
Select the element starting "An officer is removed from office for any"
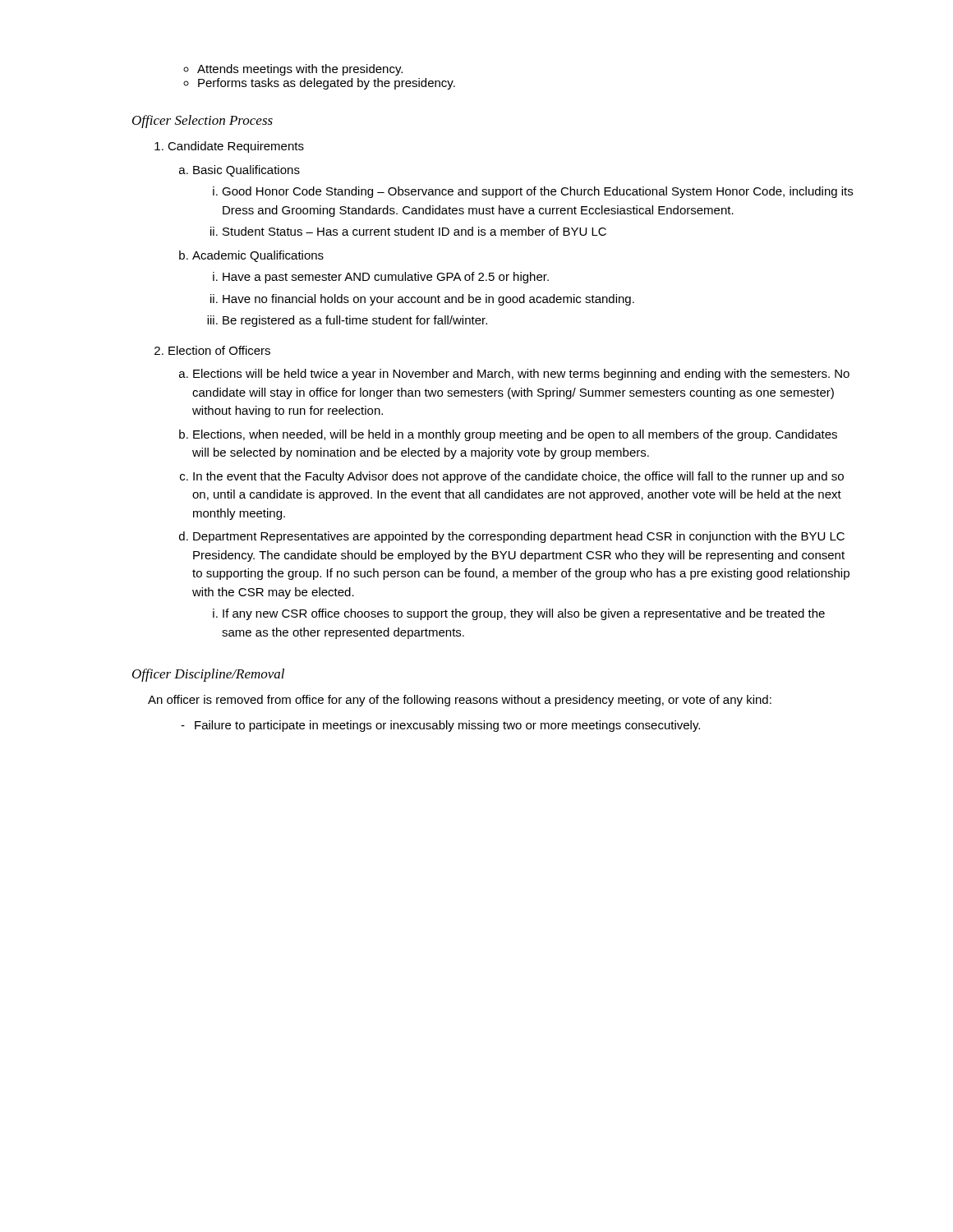coord(460,699)
